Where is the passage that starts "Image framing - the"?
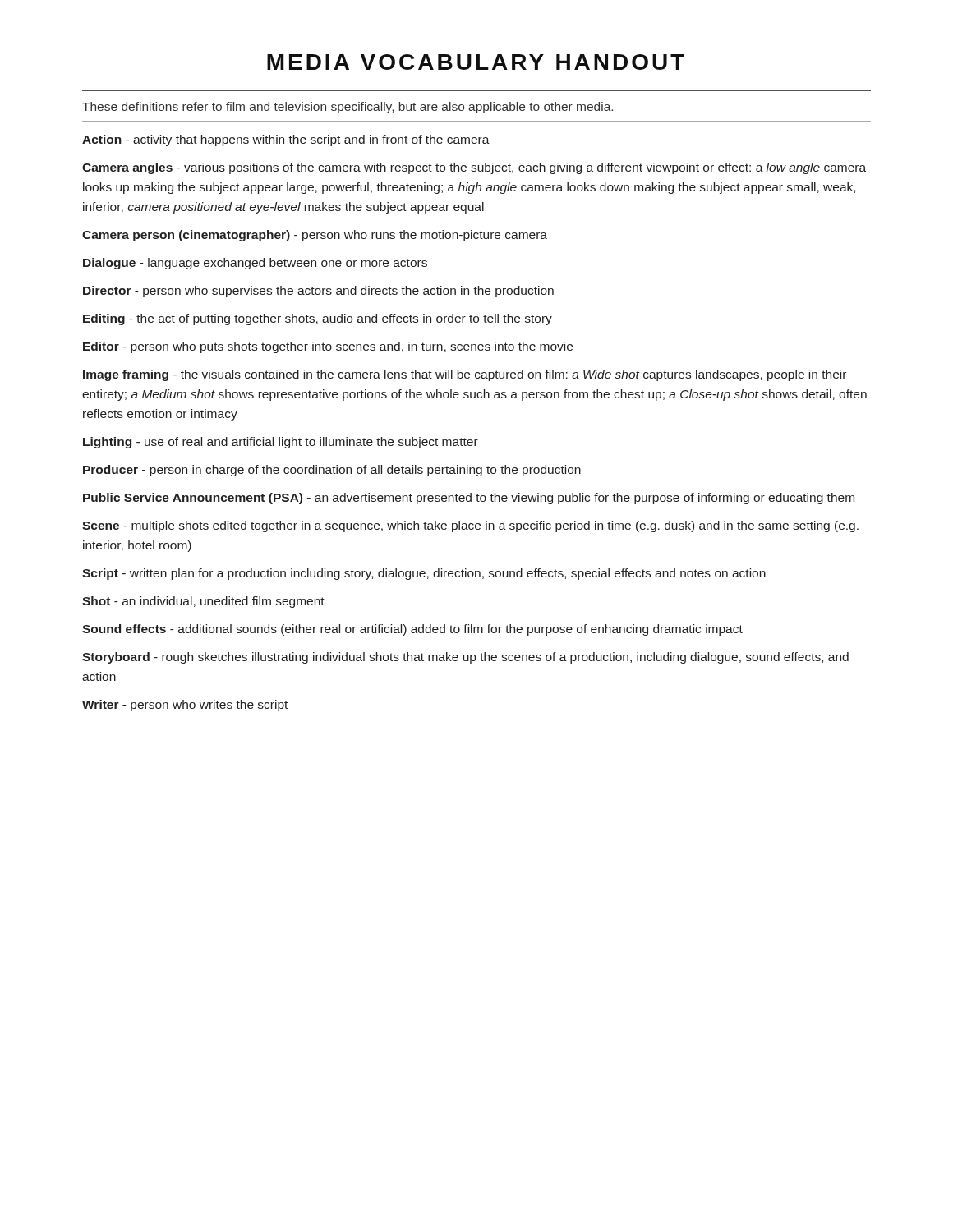The image size is (953, 1232). point(475,394)
